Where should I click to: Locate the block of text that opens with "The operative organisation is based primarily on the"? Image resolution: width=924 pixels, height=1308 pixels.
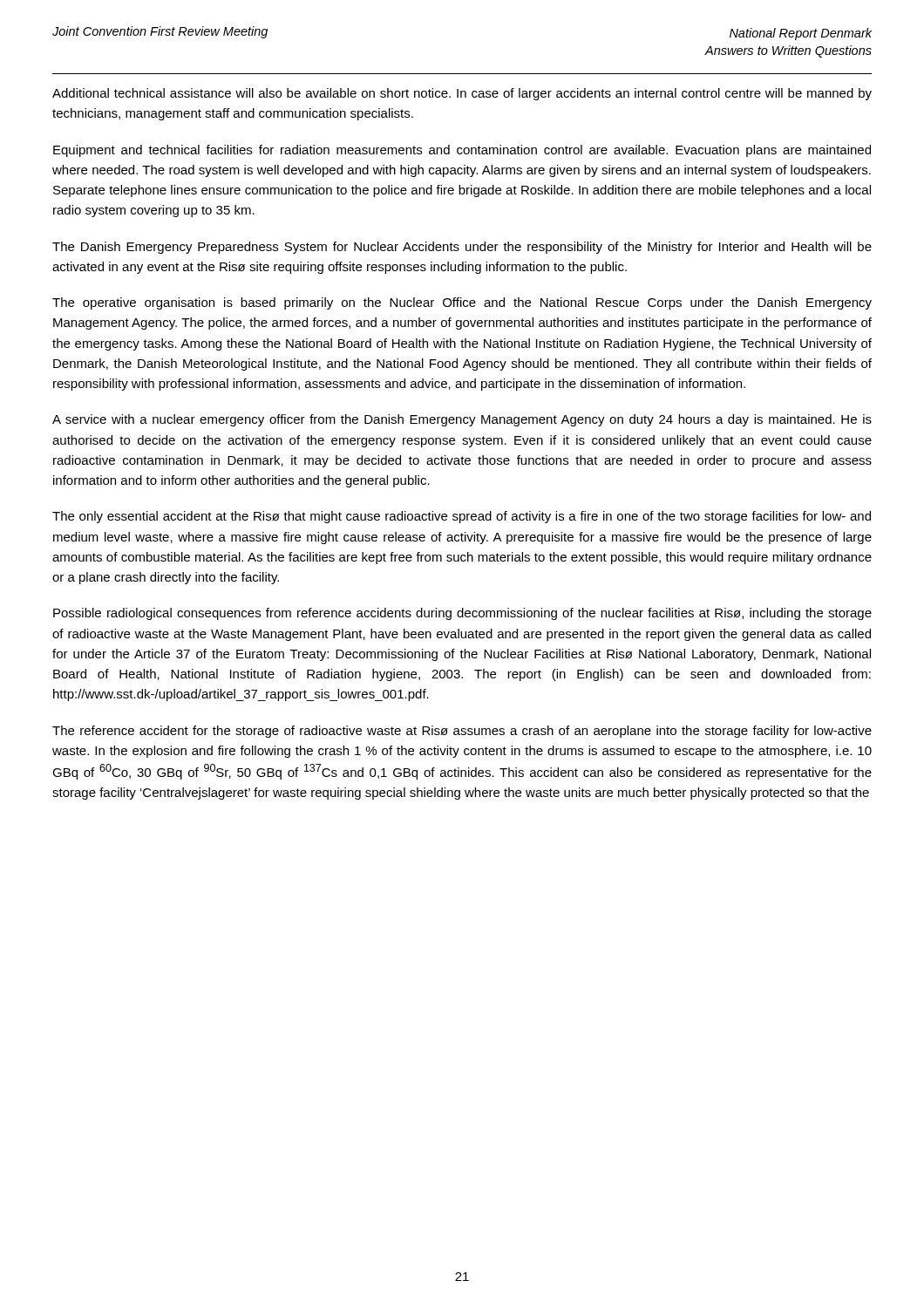tap(462, 343)
